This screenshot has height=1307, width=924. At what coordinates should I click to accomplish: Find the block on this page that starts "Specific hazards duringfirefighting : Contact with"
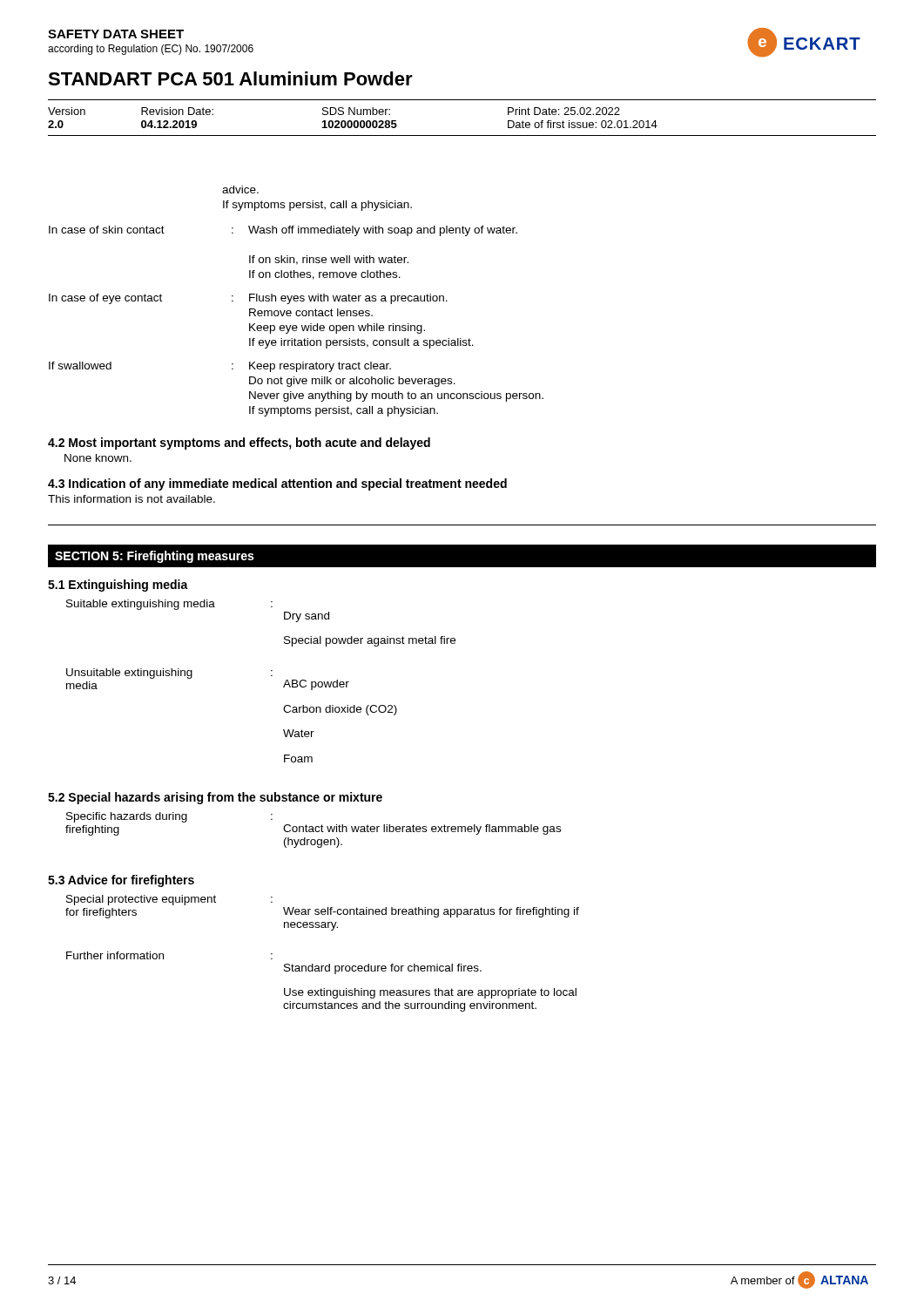click(471, 834)
